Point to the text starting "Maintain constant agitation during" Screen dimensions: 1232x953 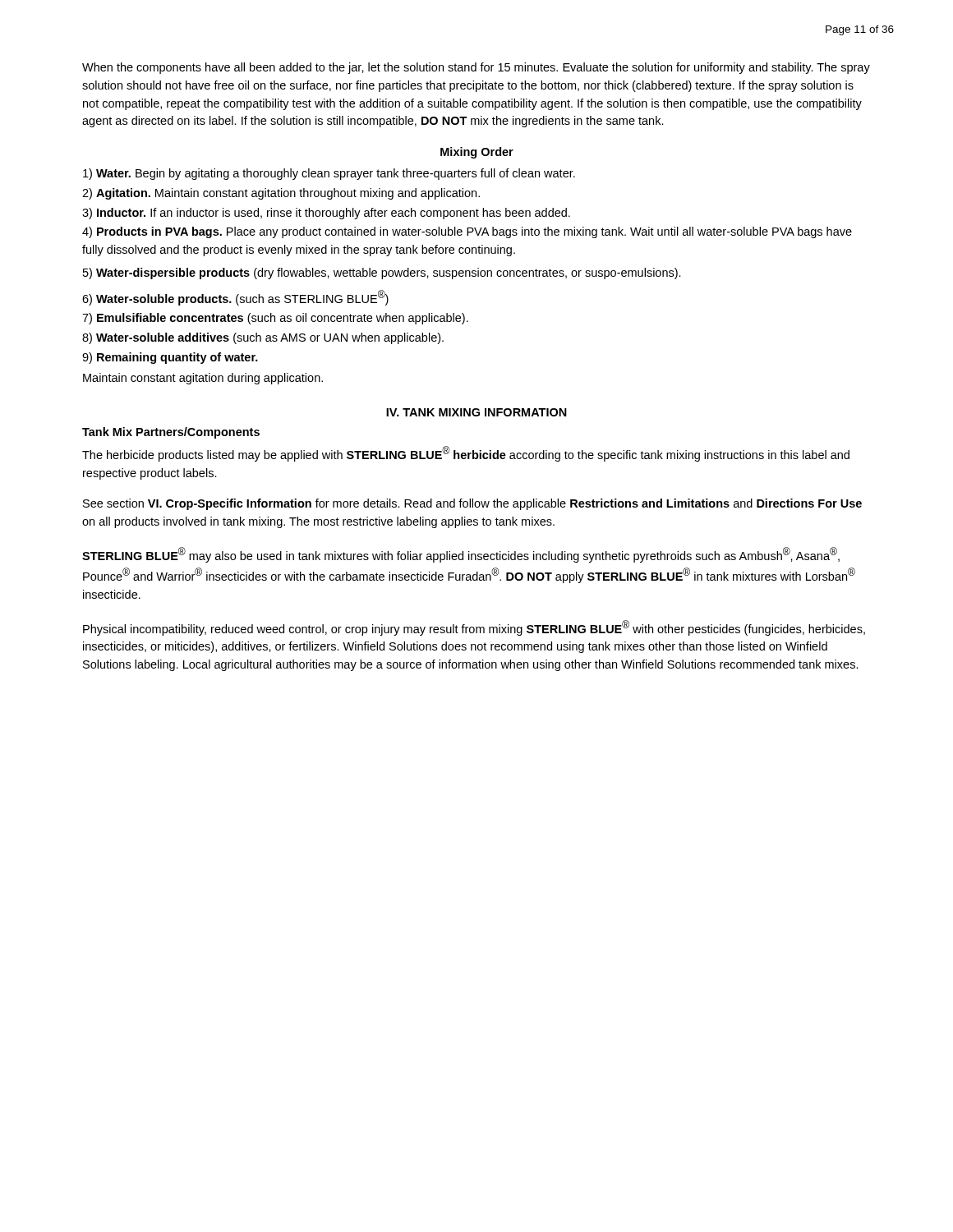(203, 378)
